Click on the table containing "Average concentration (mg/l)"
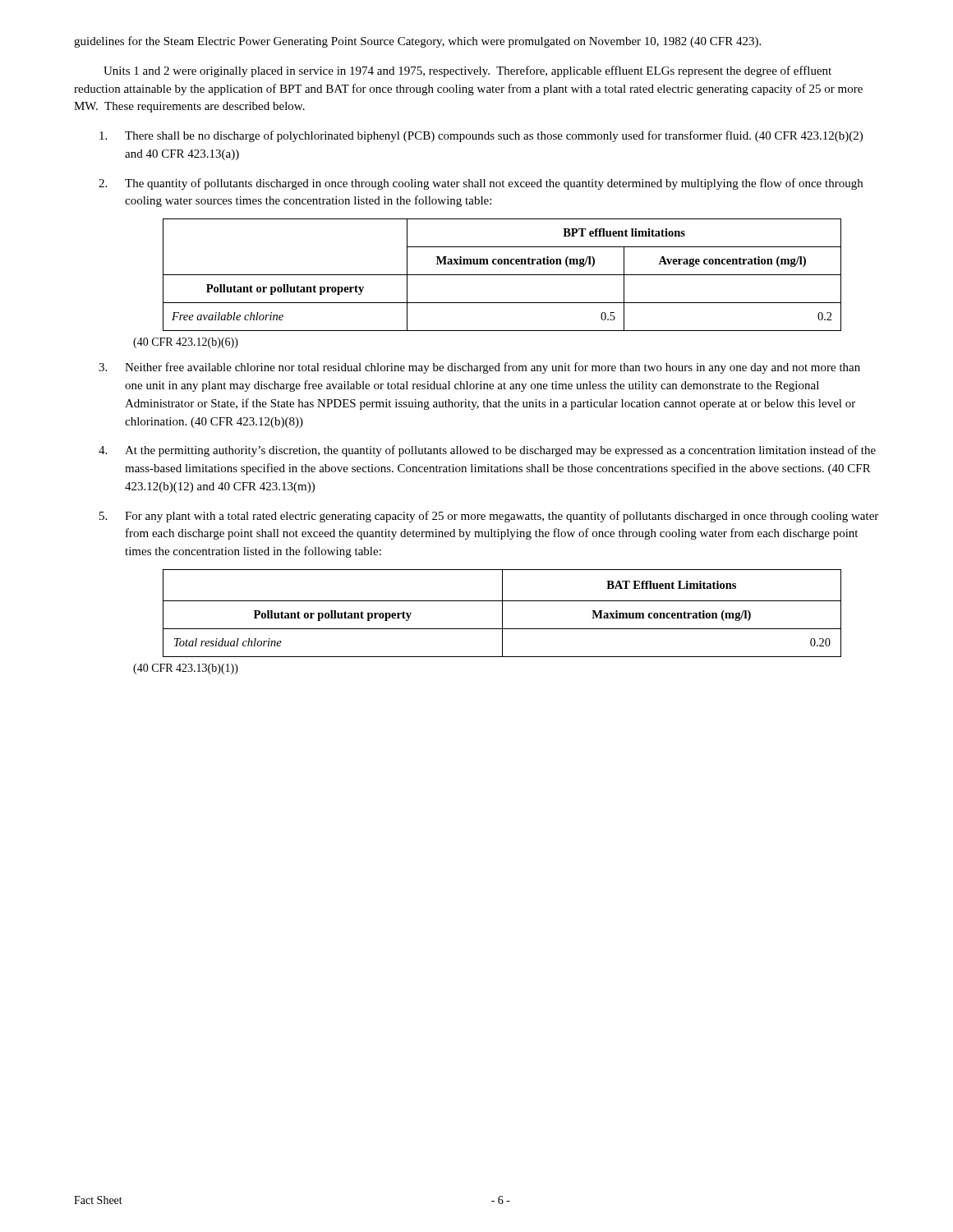The height and width of the screenshot is (1232, 953). (x=502, y=275)
